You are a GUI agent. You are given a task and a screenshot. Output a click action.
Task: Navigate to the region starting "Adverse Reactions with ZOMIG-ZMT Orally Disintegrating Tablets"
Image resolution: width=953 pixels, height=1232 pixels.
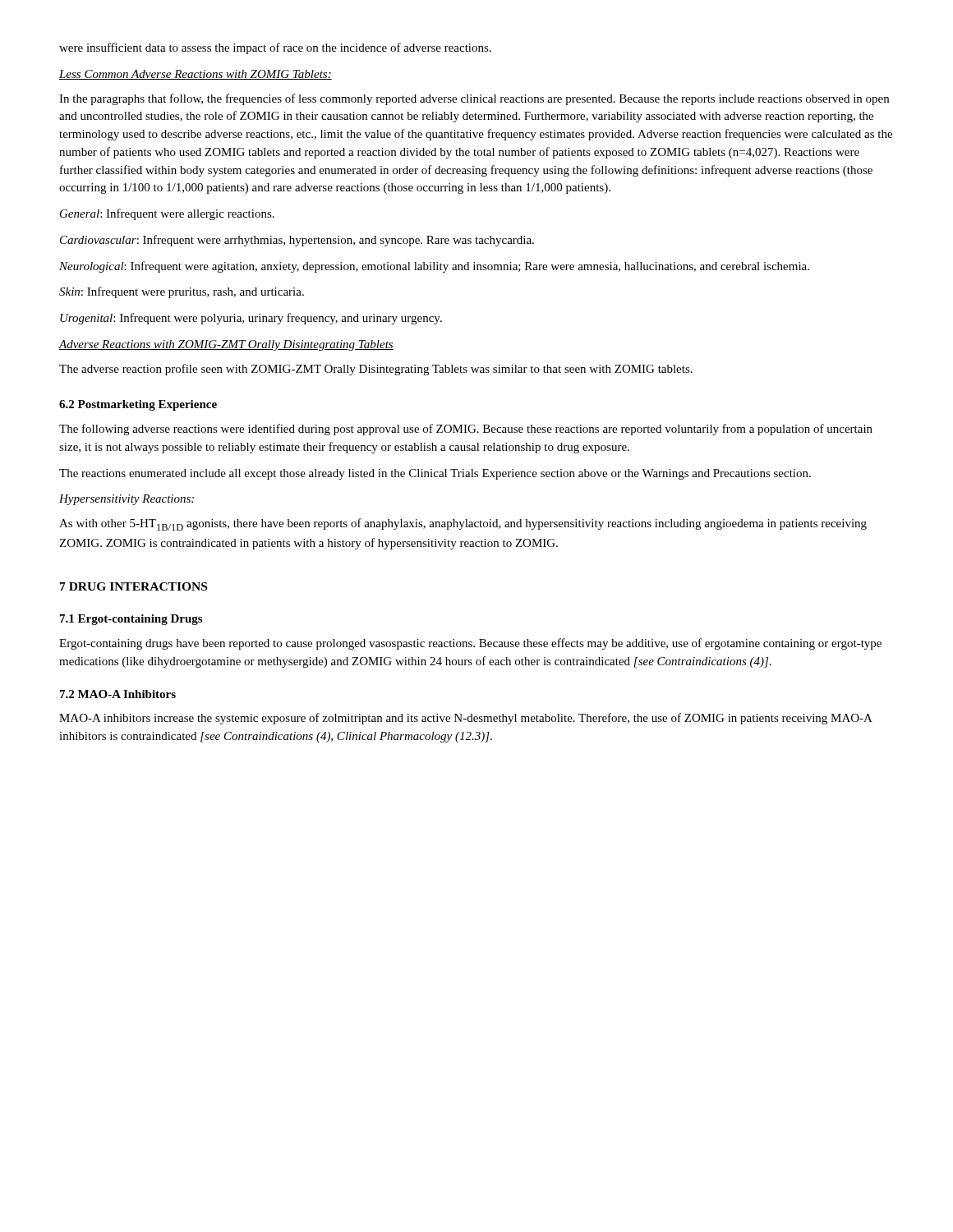coord(226,344)
